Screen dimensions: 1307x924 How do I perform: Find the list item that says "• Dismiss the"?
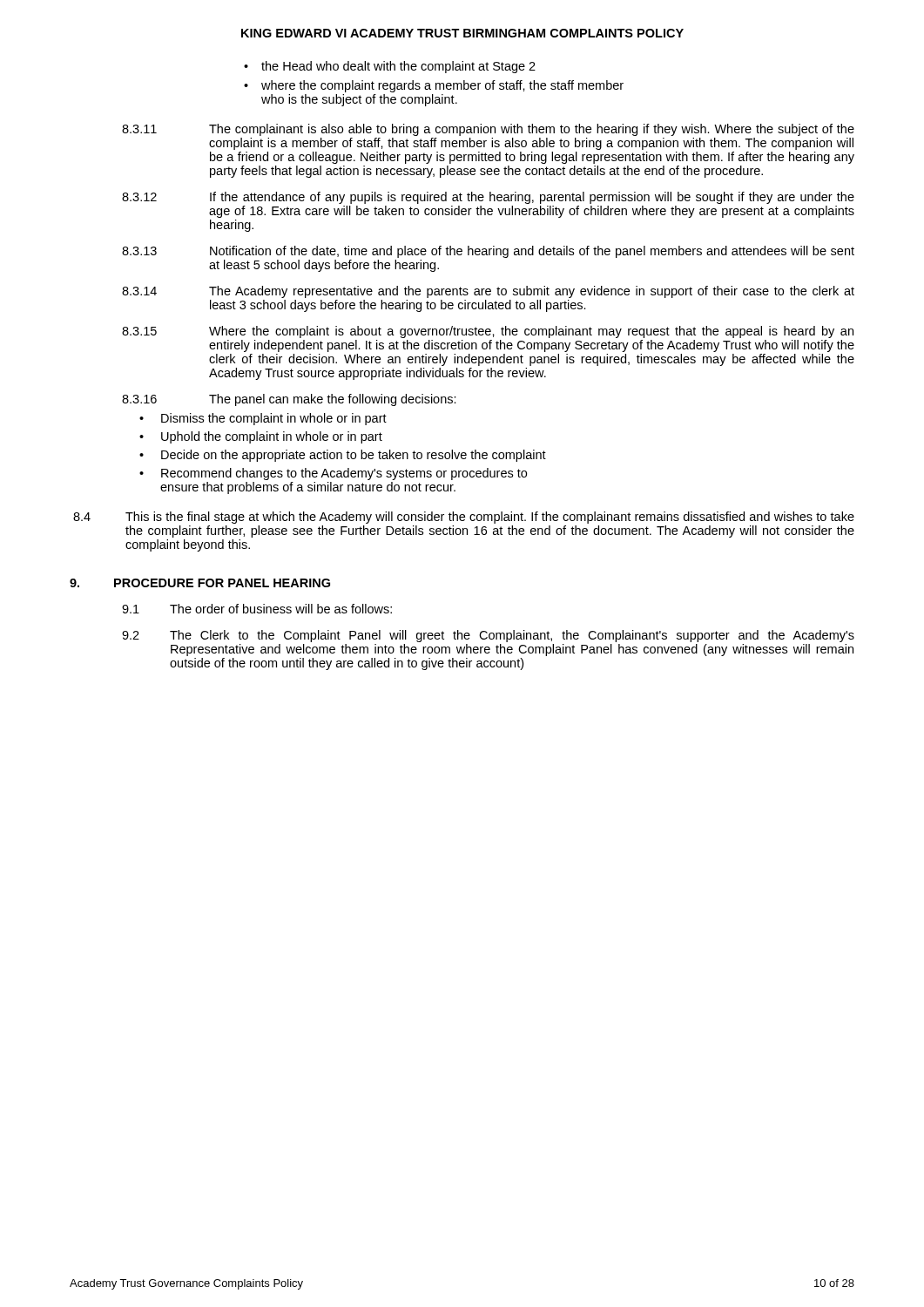[263, 418]
